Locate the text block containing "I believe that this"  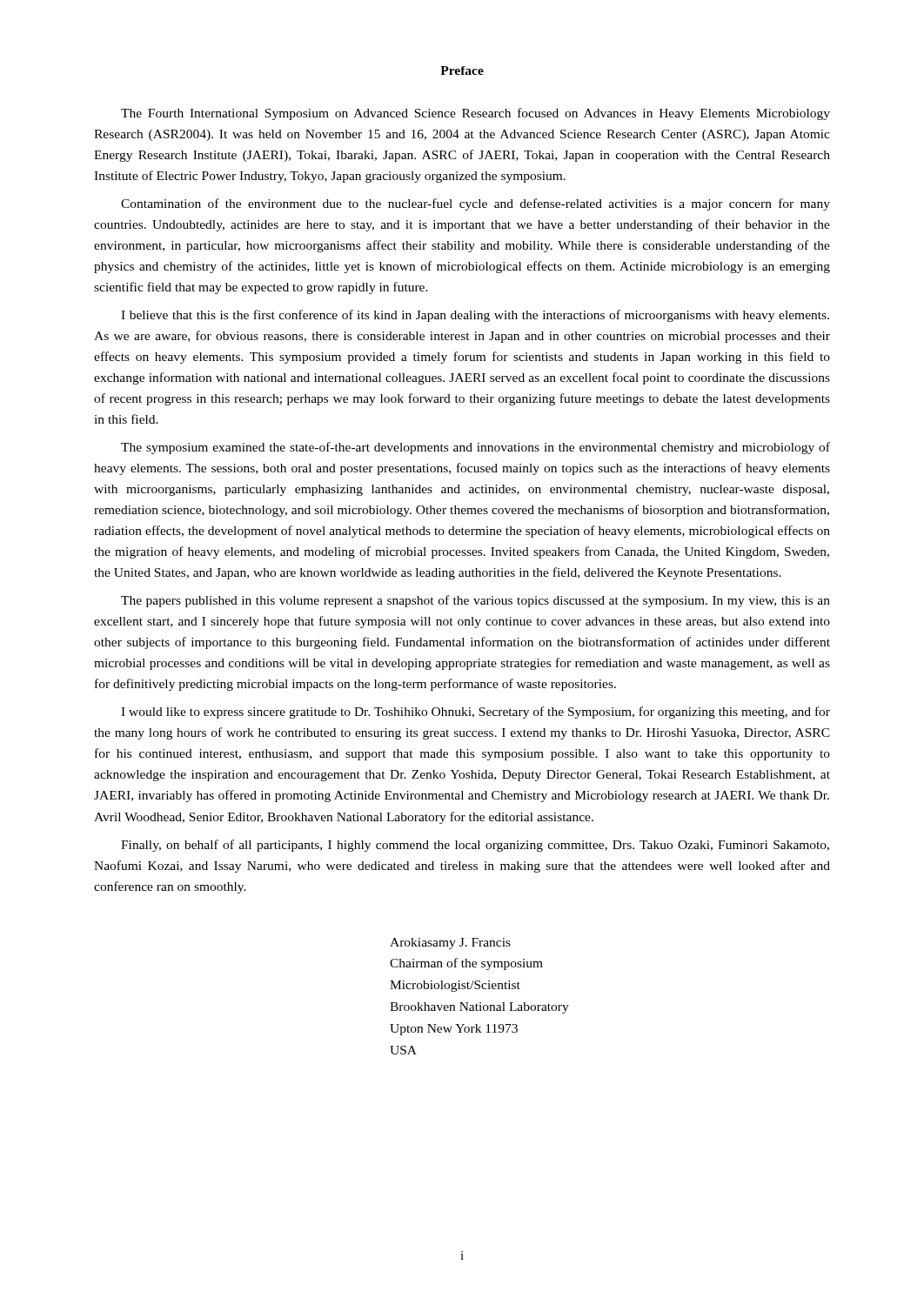pyautogui.click(x=462, y=367)
